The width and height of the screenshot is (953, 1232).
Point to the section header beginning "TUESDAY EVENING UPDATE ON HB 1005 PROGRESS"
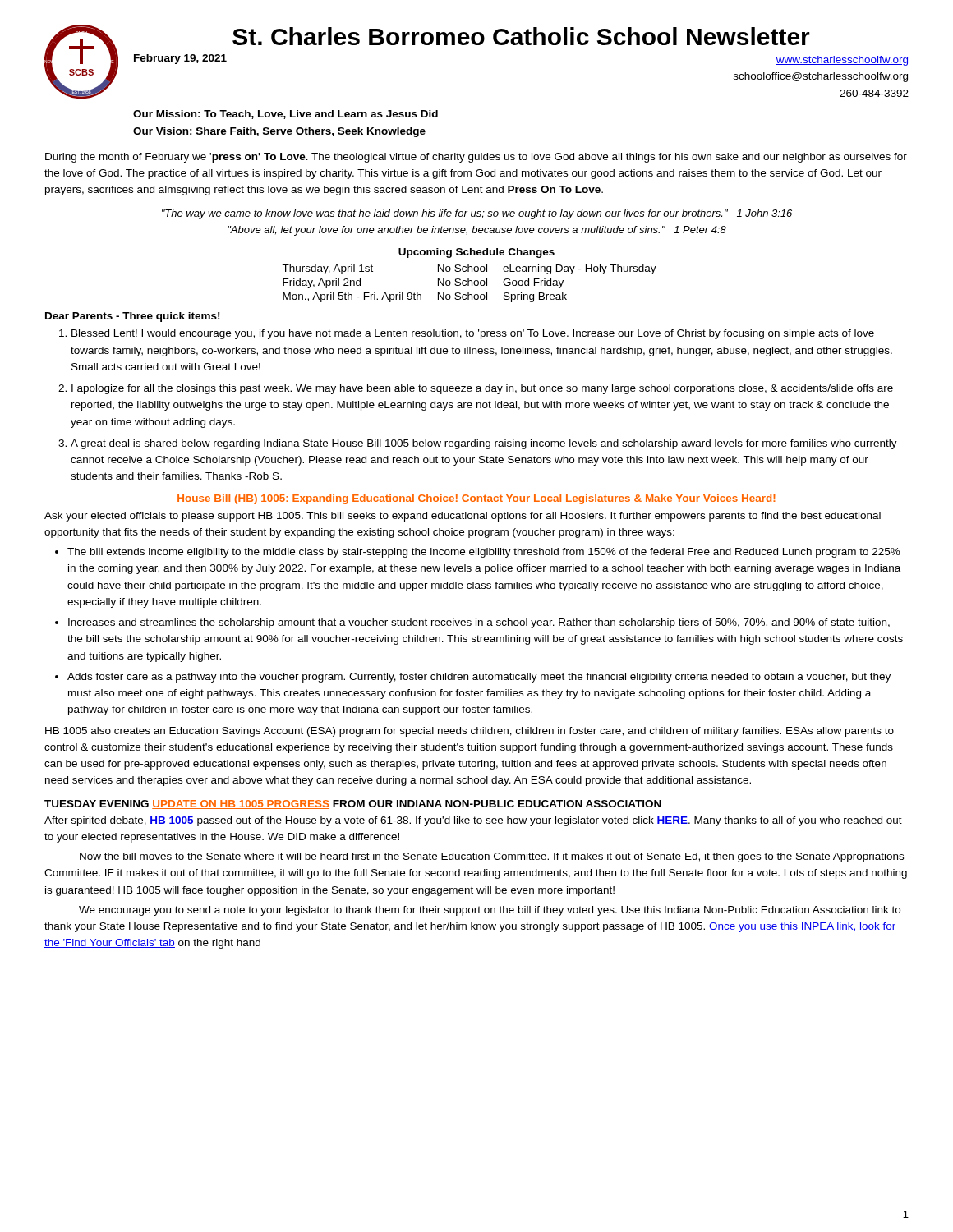point(353,803)
